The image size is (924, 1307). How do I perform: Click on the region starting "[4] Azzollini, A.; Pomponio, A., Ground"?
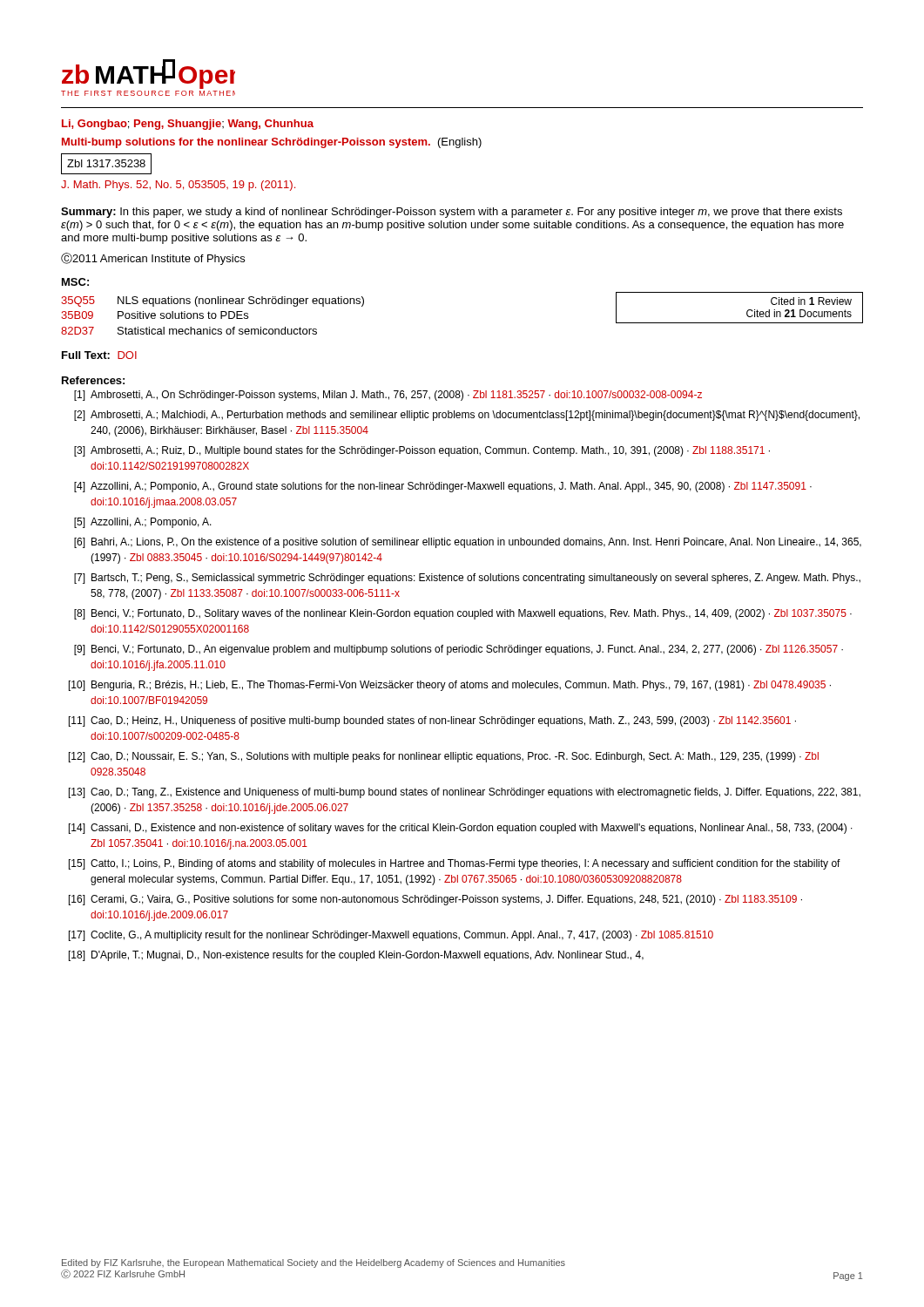462,494
